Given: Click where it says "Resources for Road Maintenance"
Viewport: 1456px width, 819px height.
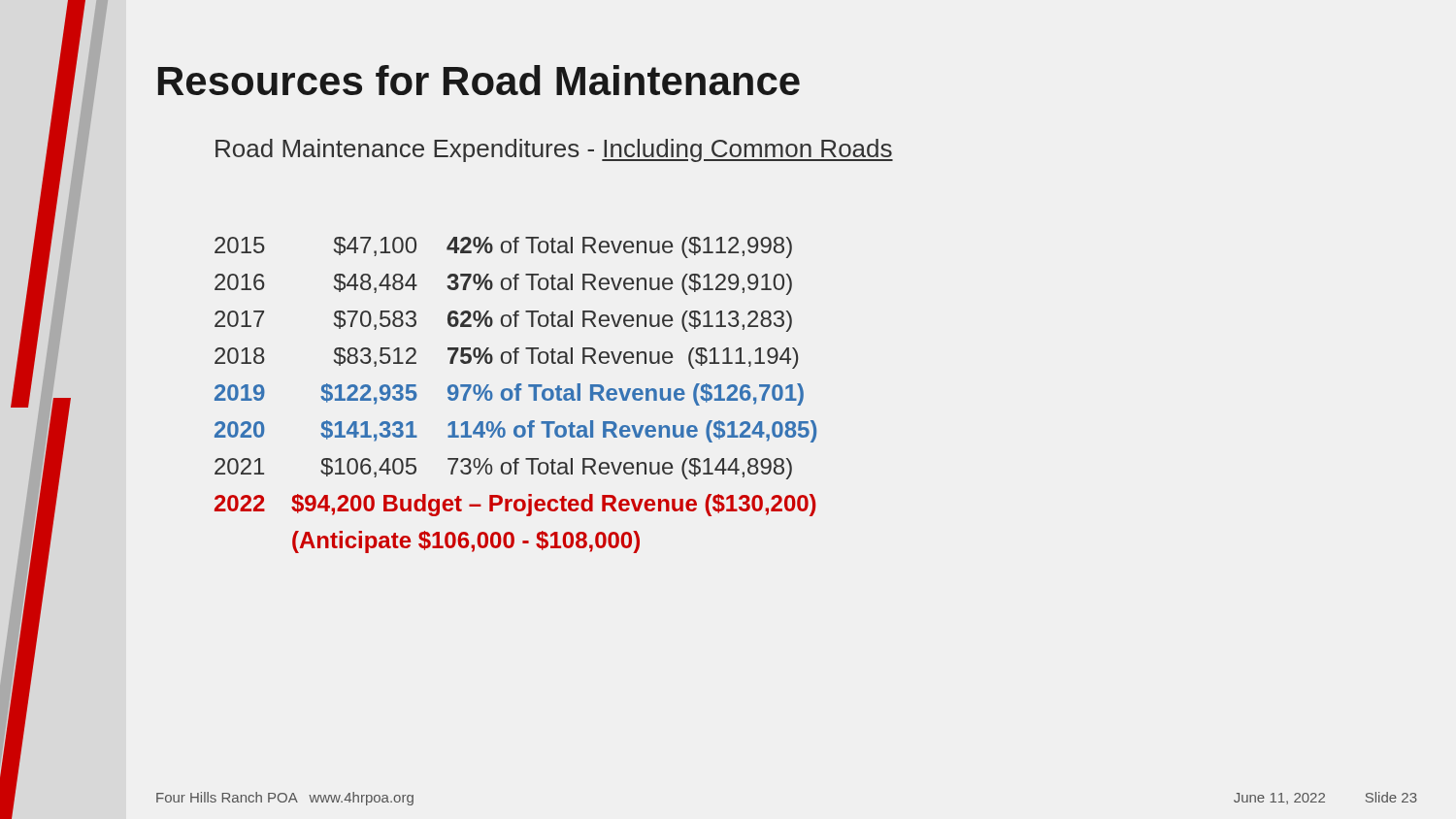Looking at the screenshot, I should (478, 82).
